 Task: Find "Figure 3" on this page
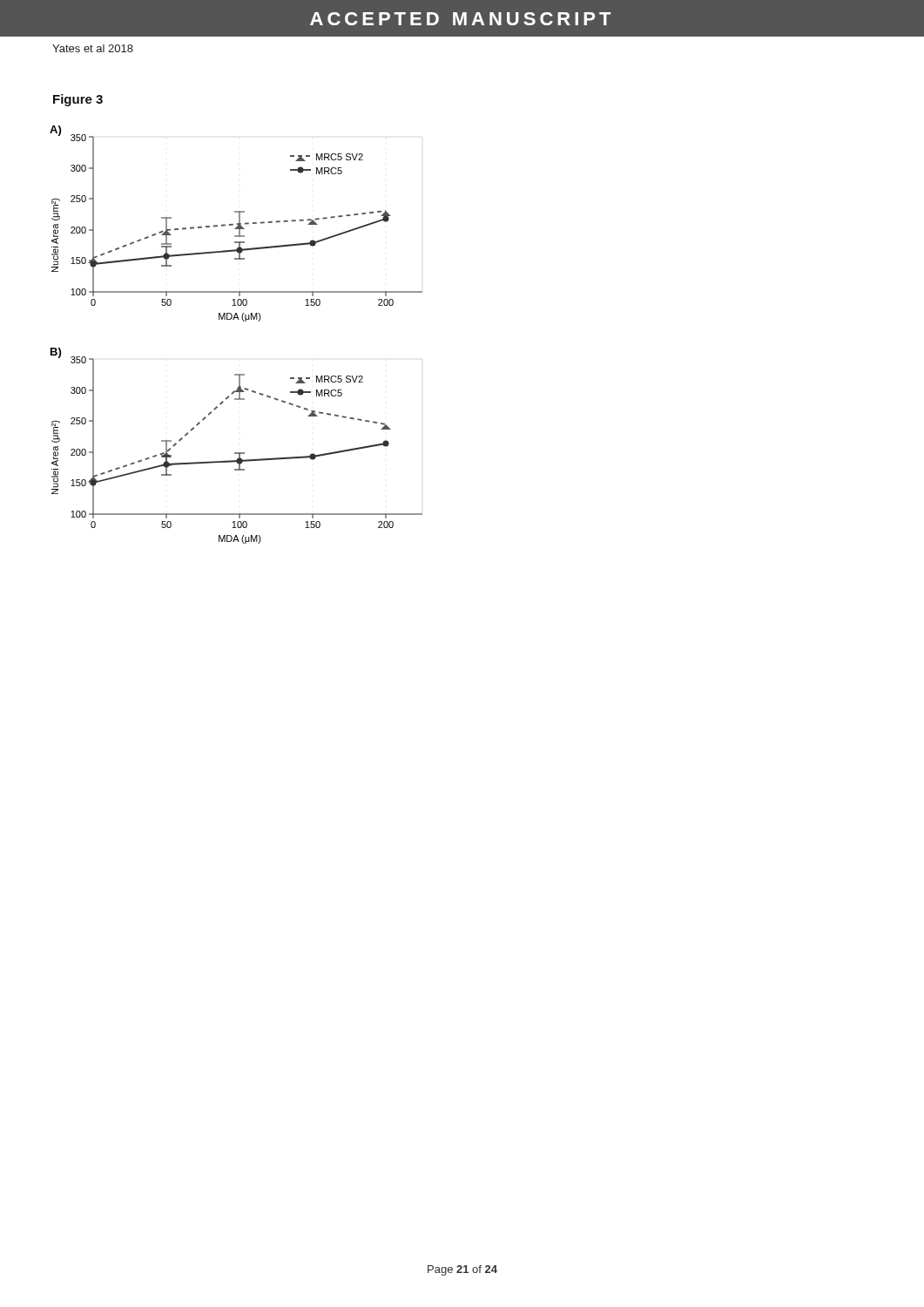[78, 99]
